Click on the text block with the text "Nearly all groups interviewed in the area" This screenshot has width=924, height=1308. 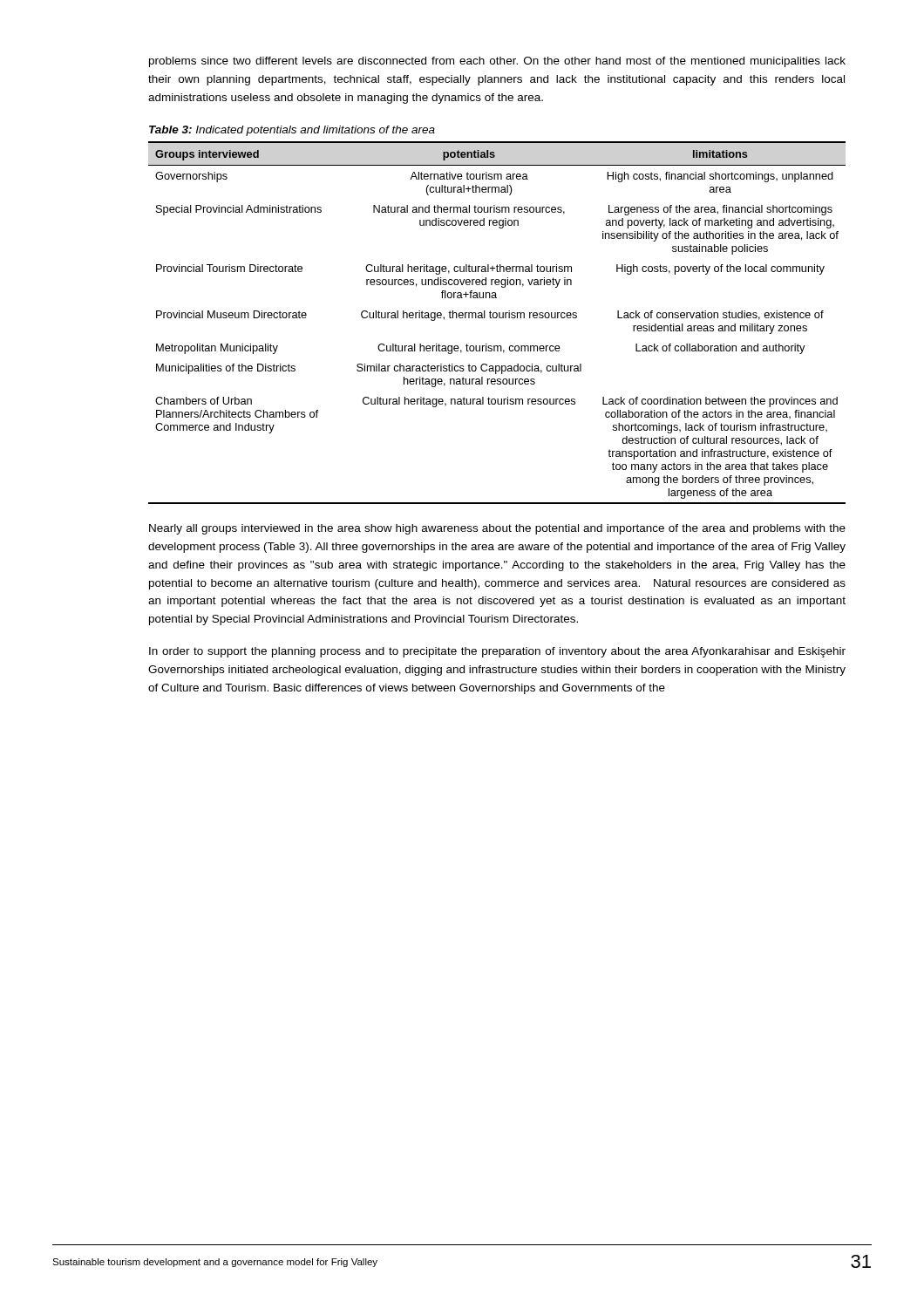tap(497, 573)
